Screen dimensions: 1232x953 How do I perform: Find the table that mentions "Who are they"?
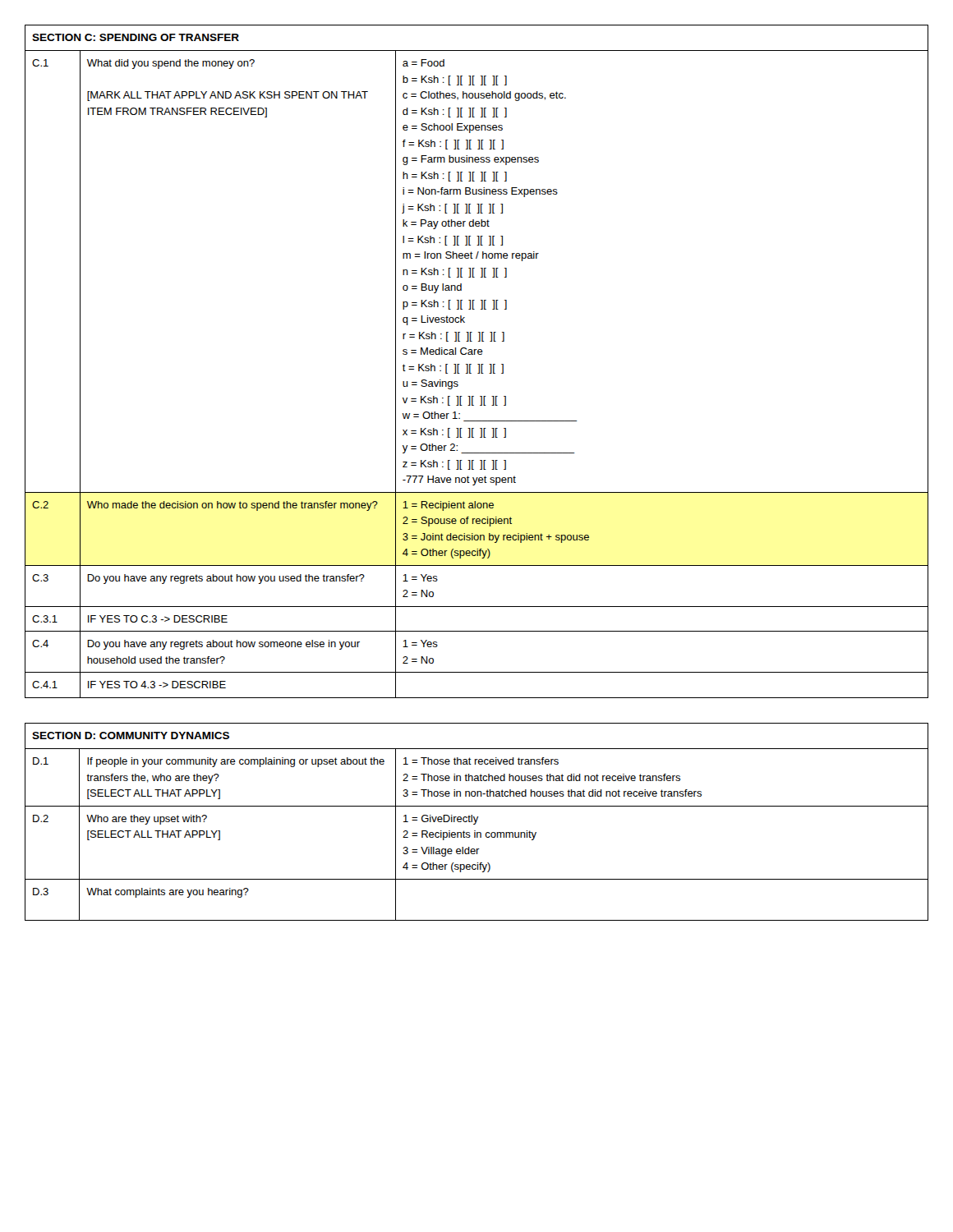click(476, 821)
